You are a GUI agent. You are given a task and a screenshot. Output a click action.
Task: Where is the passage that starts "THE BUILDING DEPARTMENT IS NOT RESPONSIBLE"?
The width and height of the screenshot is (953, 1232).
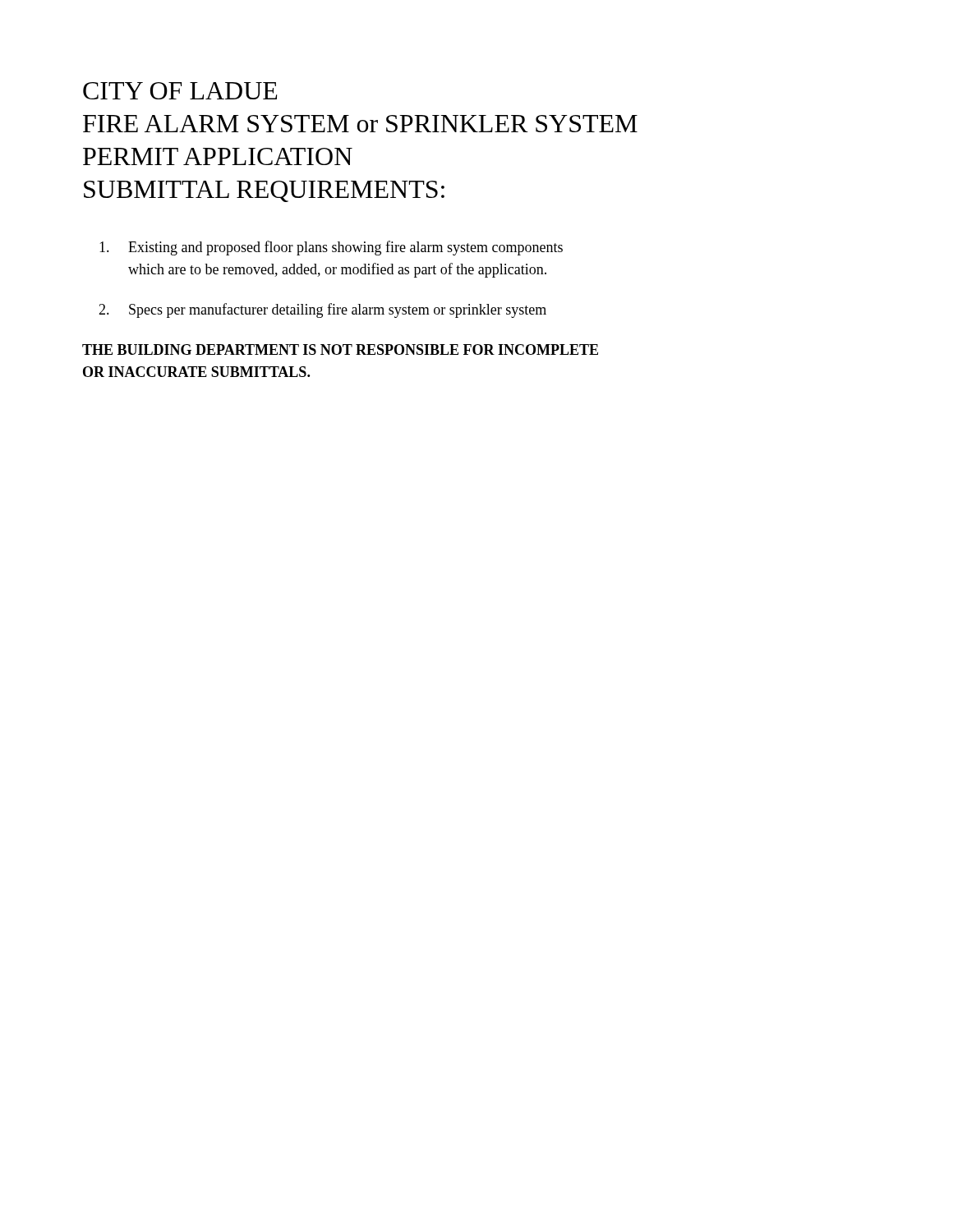pyautogui.click(x=341, y=361)
